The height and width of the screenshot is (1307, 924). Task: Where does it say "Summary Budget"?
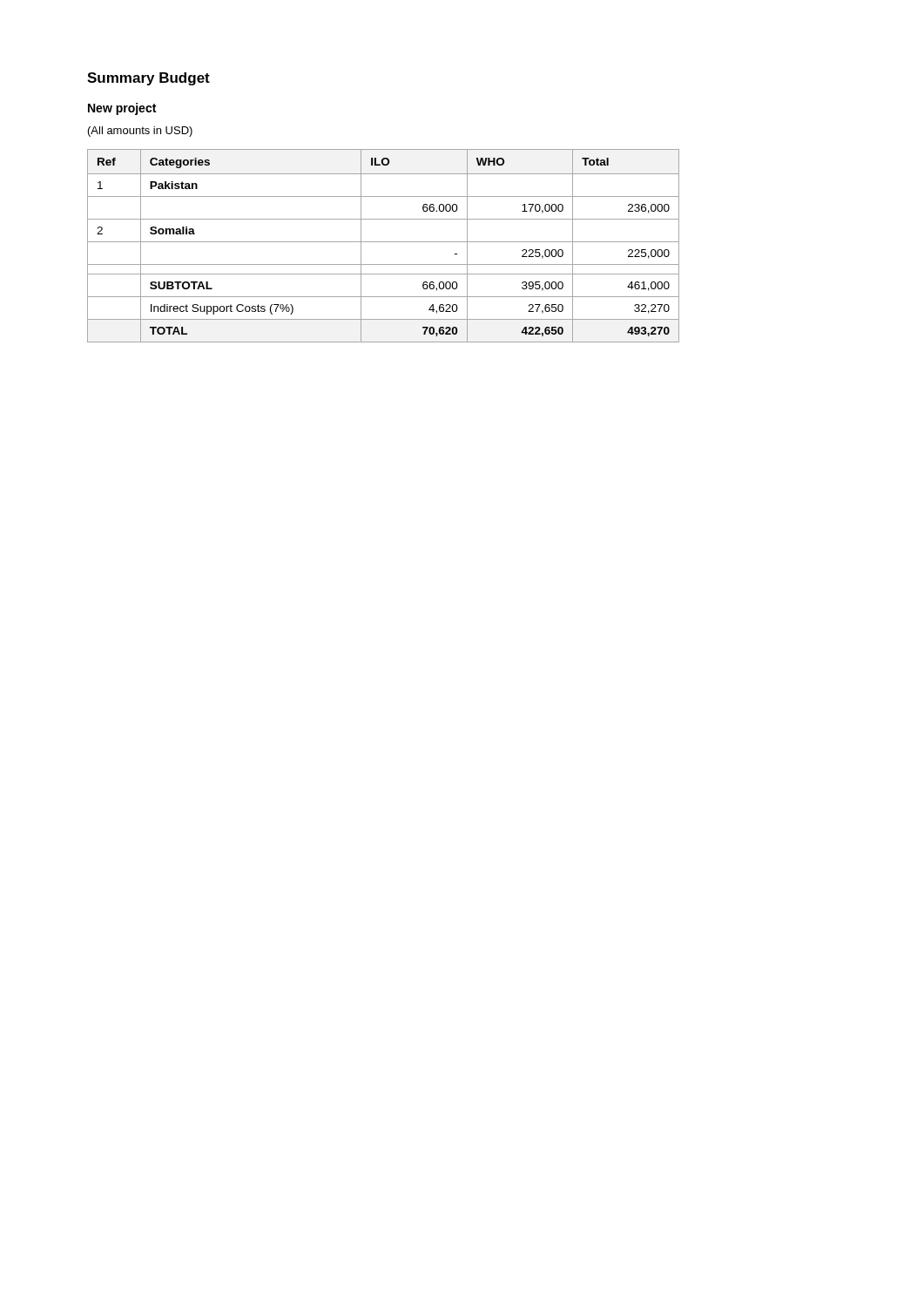point(148,78)
